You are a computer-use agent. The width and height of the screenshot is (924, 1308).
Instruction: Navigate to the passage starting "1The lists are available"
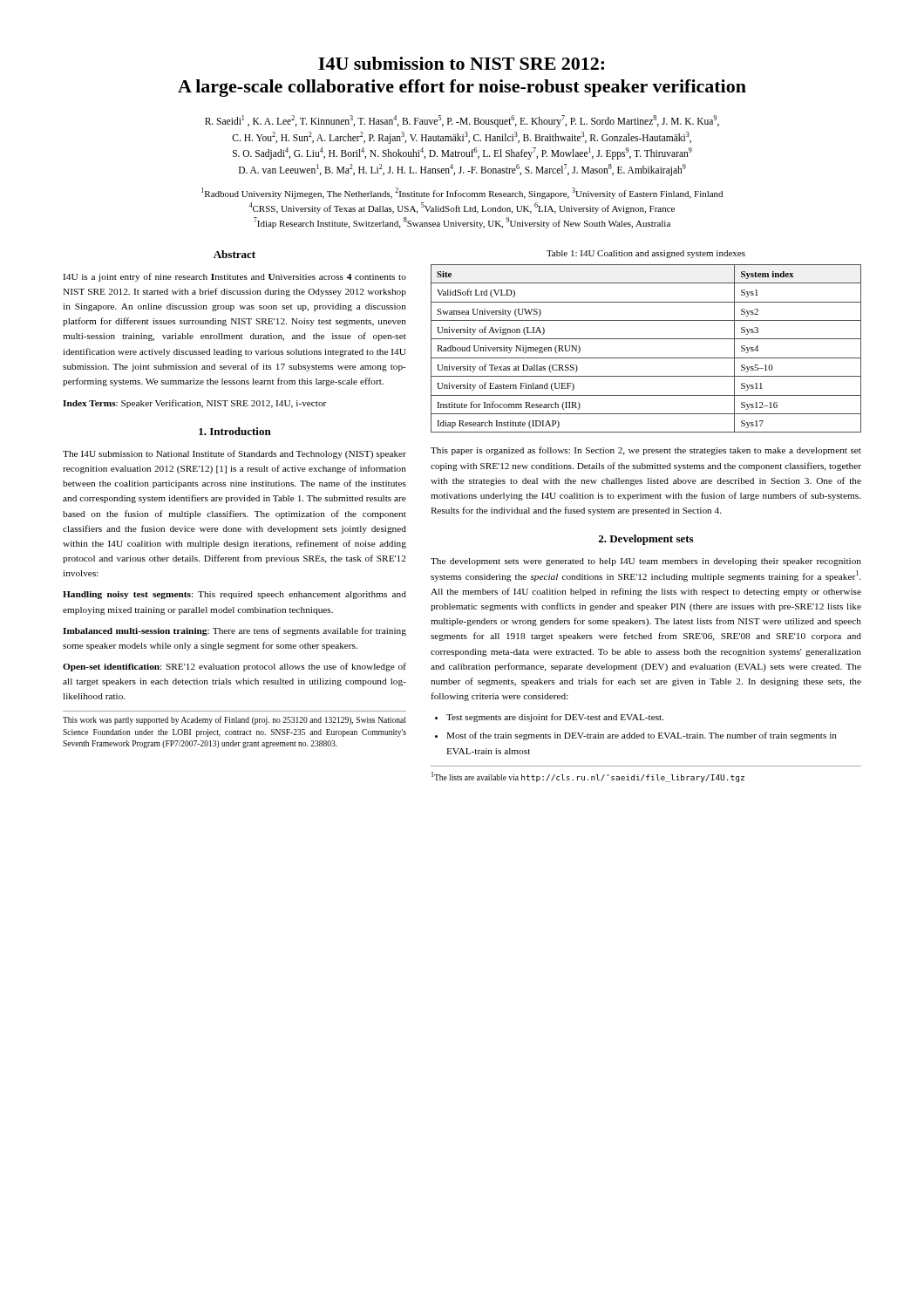[x=588, y=776]
